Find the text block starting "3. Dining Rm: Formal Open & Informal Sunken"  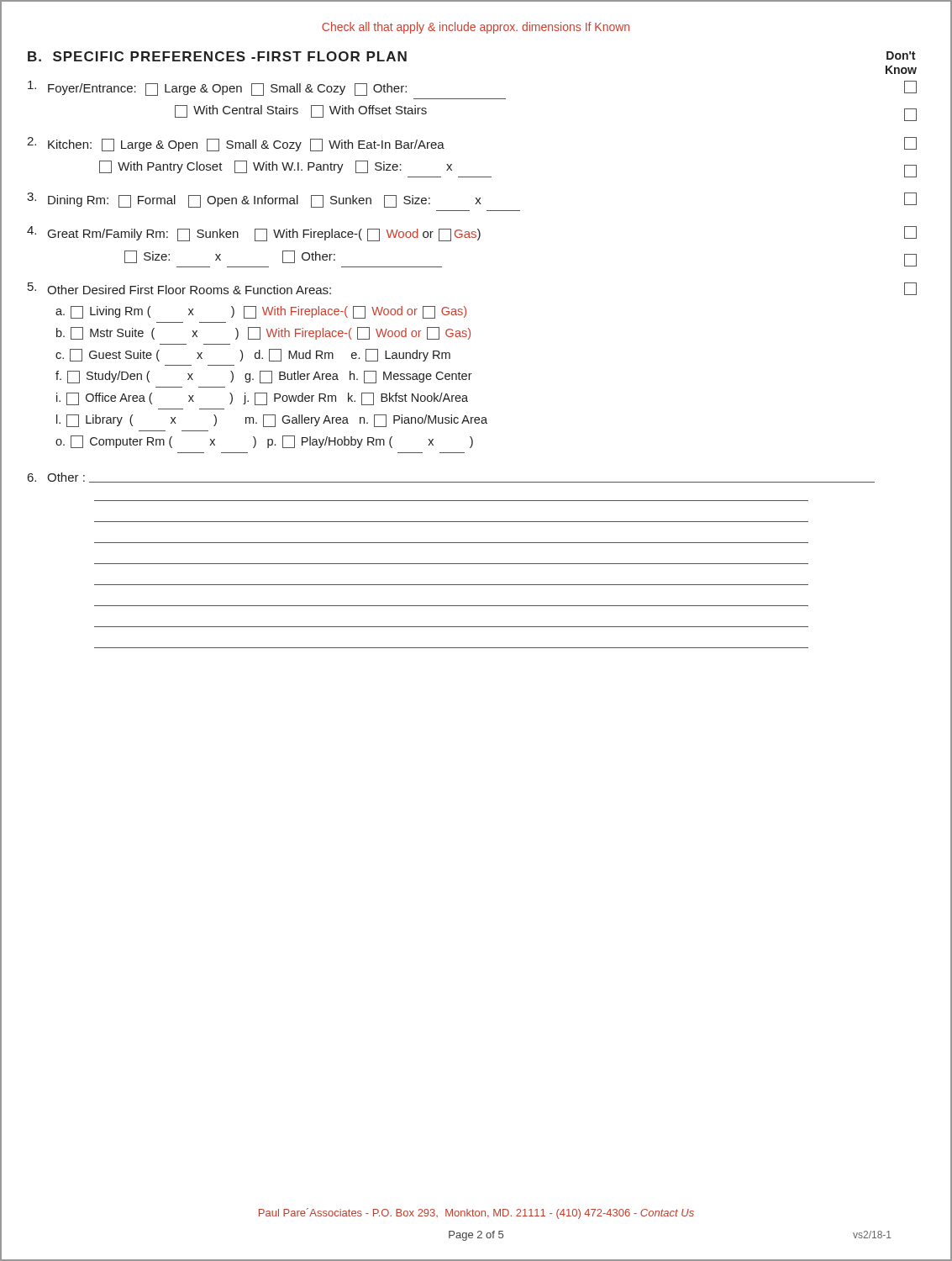[451, 200]
